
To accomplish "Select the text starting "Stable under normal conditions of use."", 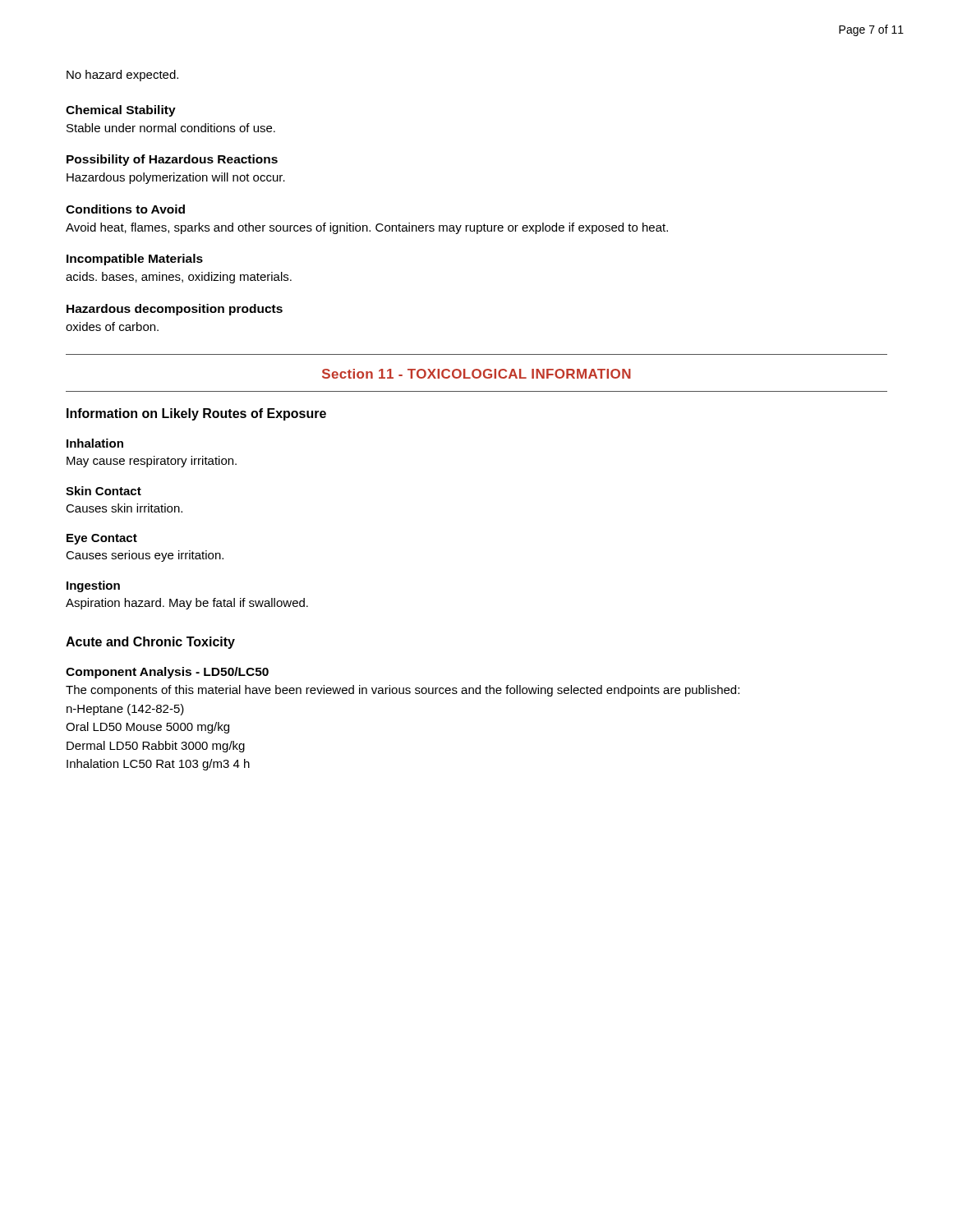I will point(171,127).
